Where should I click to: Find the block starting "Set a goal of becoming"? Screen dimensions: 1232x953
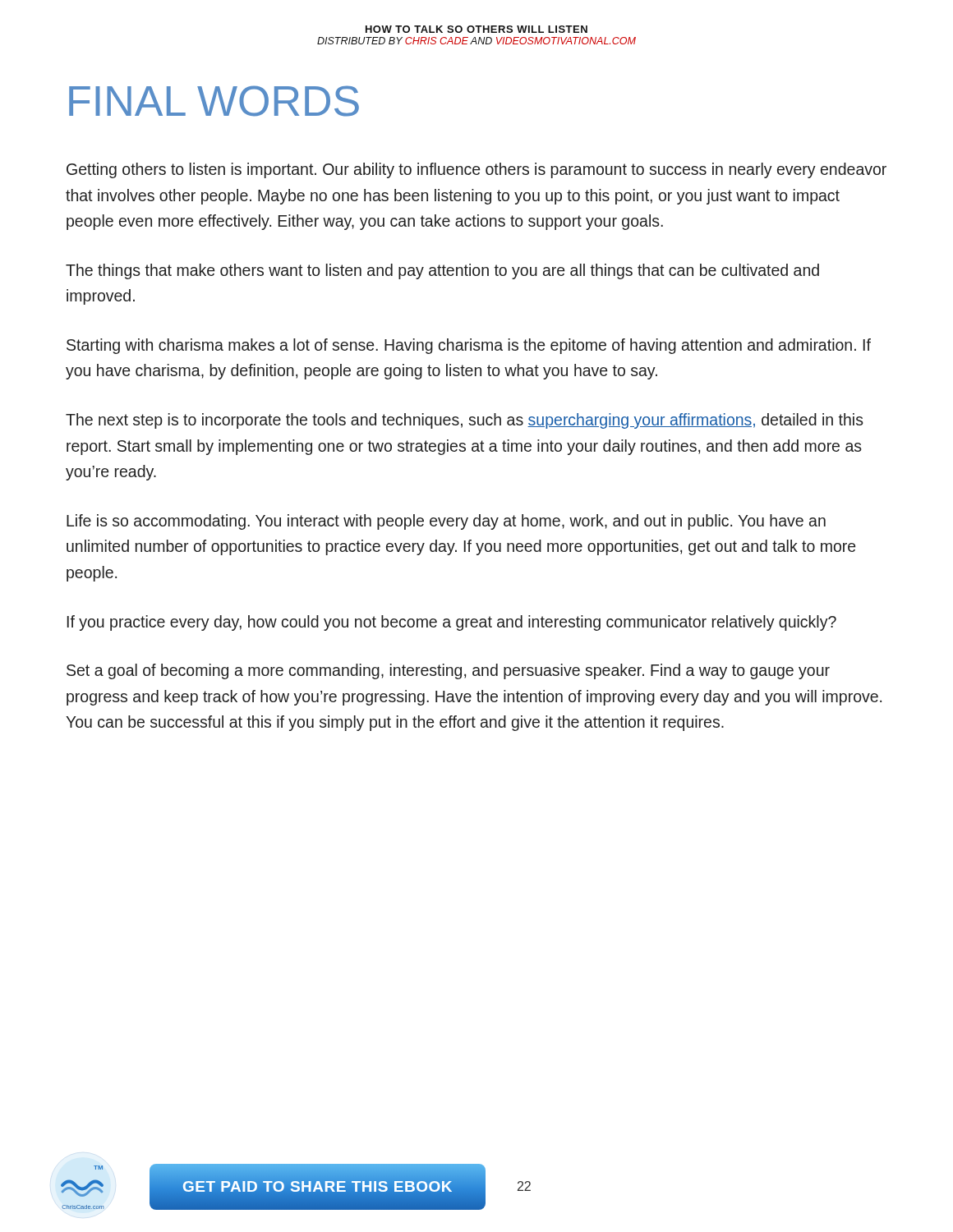point(476,697)
